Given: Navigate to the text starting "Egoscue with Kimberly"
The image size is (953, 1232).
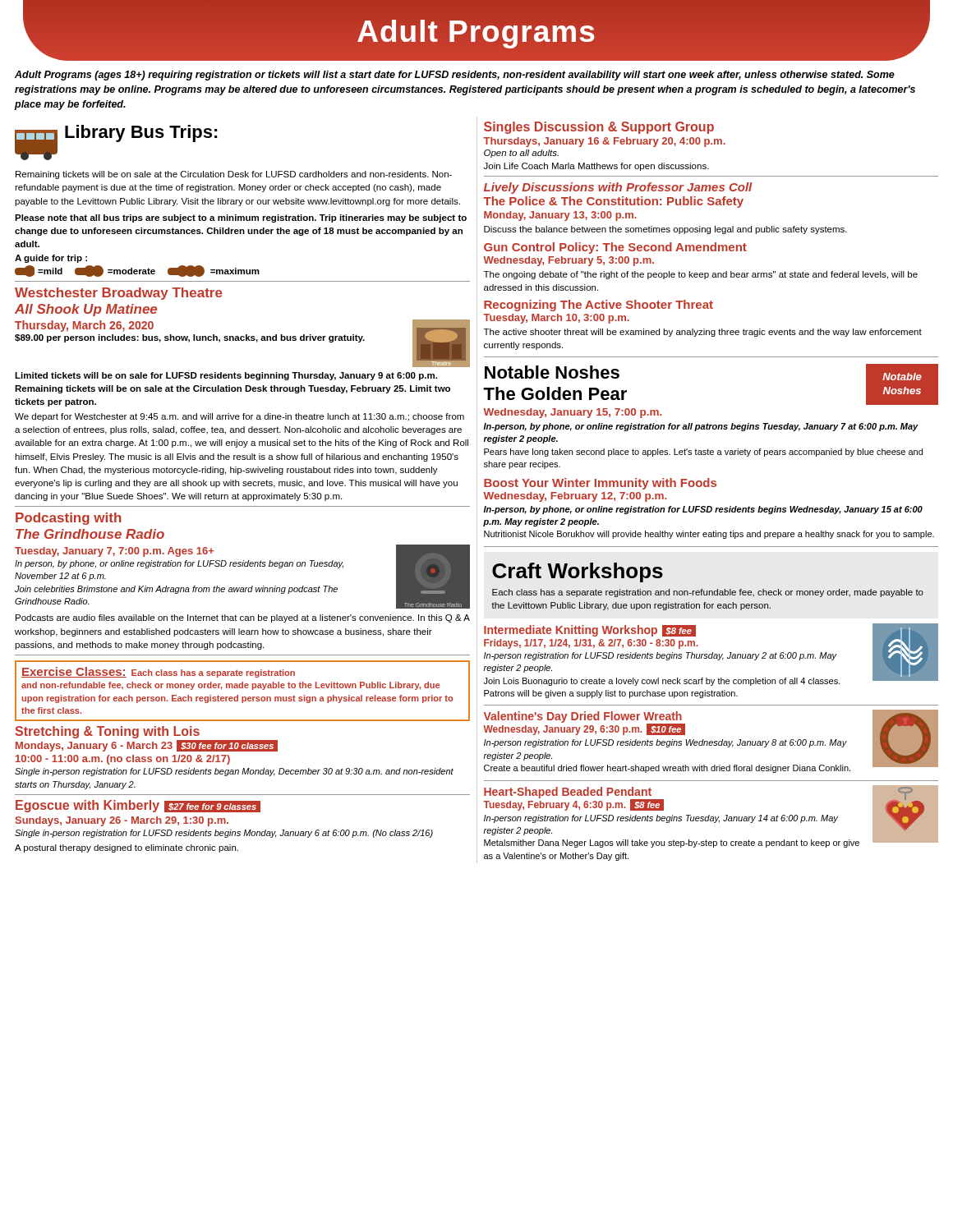Looking at the screenshot, I should (x=87, y=805).
